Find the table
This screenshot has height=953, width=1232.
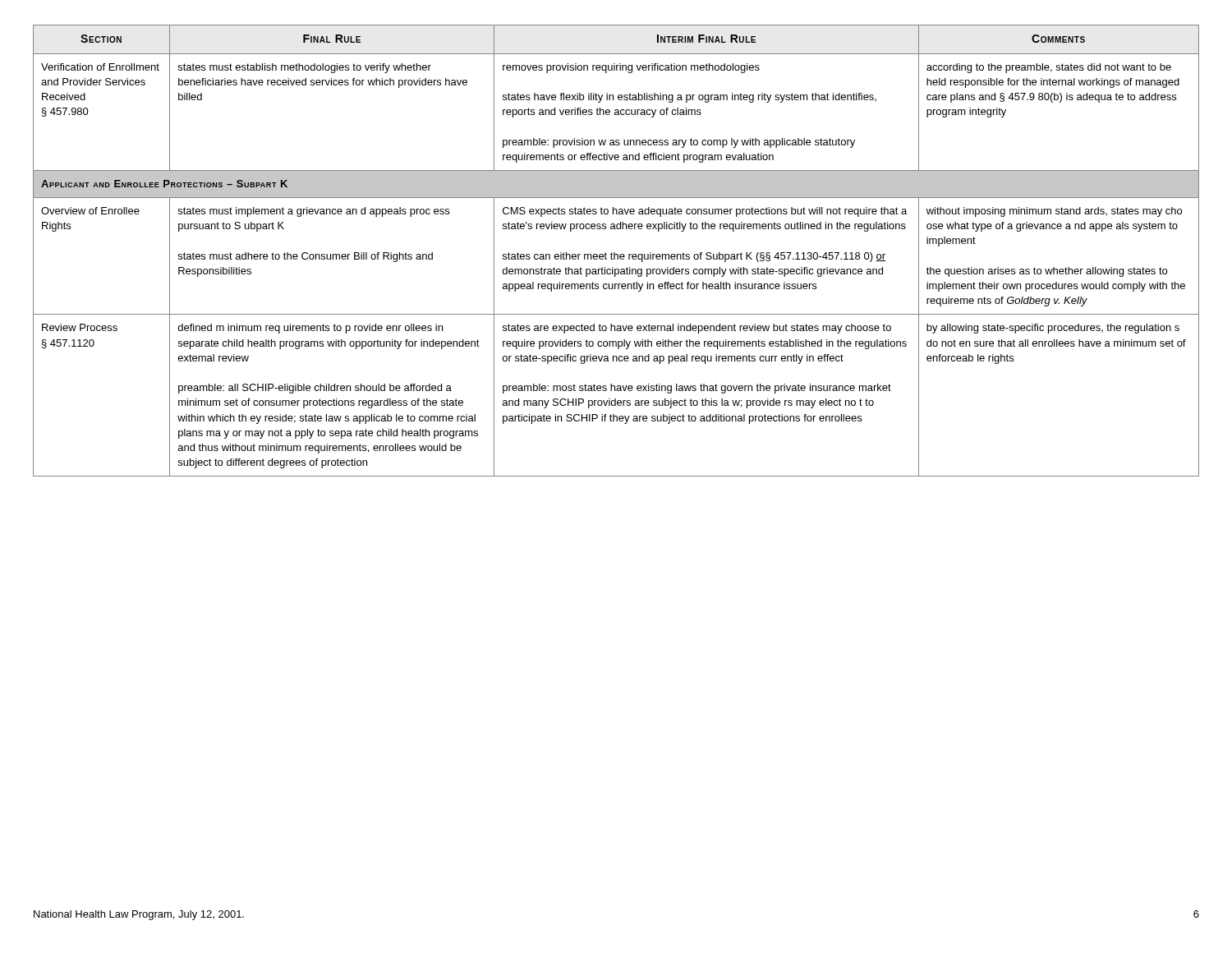(x=616, y=251)
